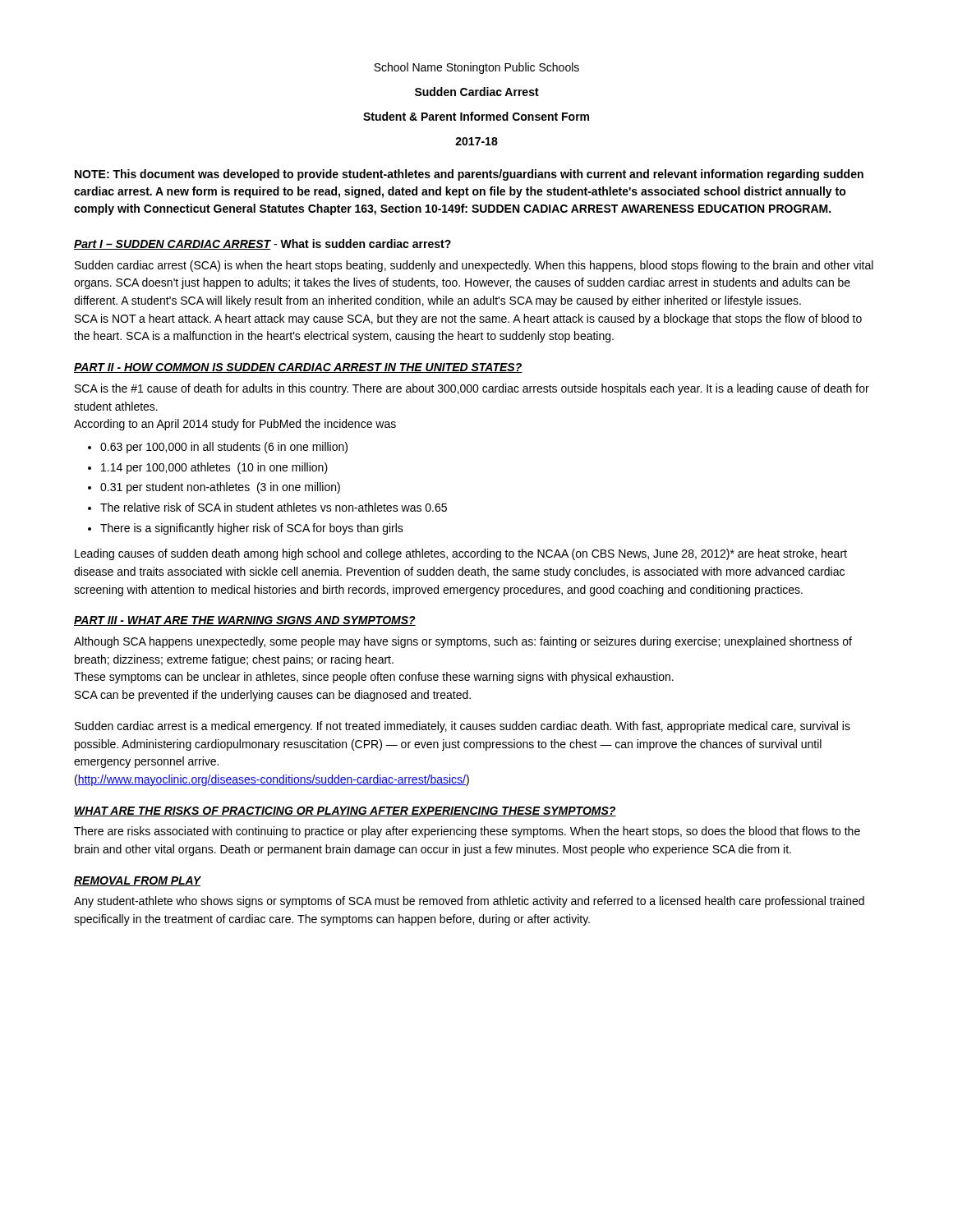Point to the section header beginning "WHAT ARE THE RISKS OF PRACTICING OR PLAYING"
This screenshot has width=953, height=1232.
(345, 810)
